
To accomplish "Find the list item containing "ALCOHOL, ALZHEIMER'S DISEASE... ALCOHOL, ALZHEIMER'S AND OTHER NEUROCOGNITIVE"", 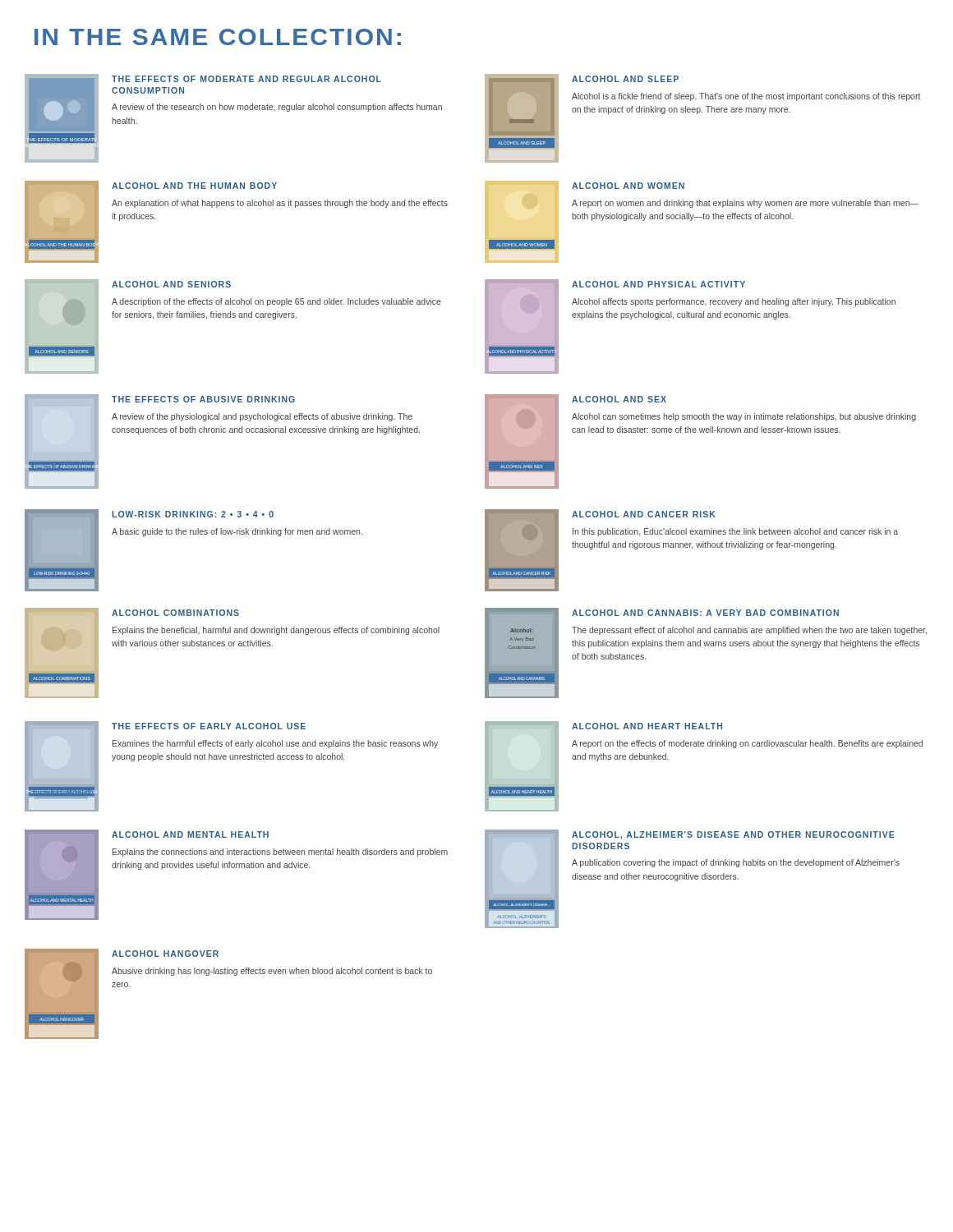I will click(x=707, y=879).
